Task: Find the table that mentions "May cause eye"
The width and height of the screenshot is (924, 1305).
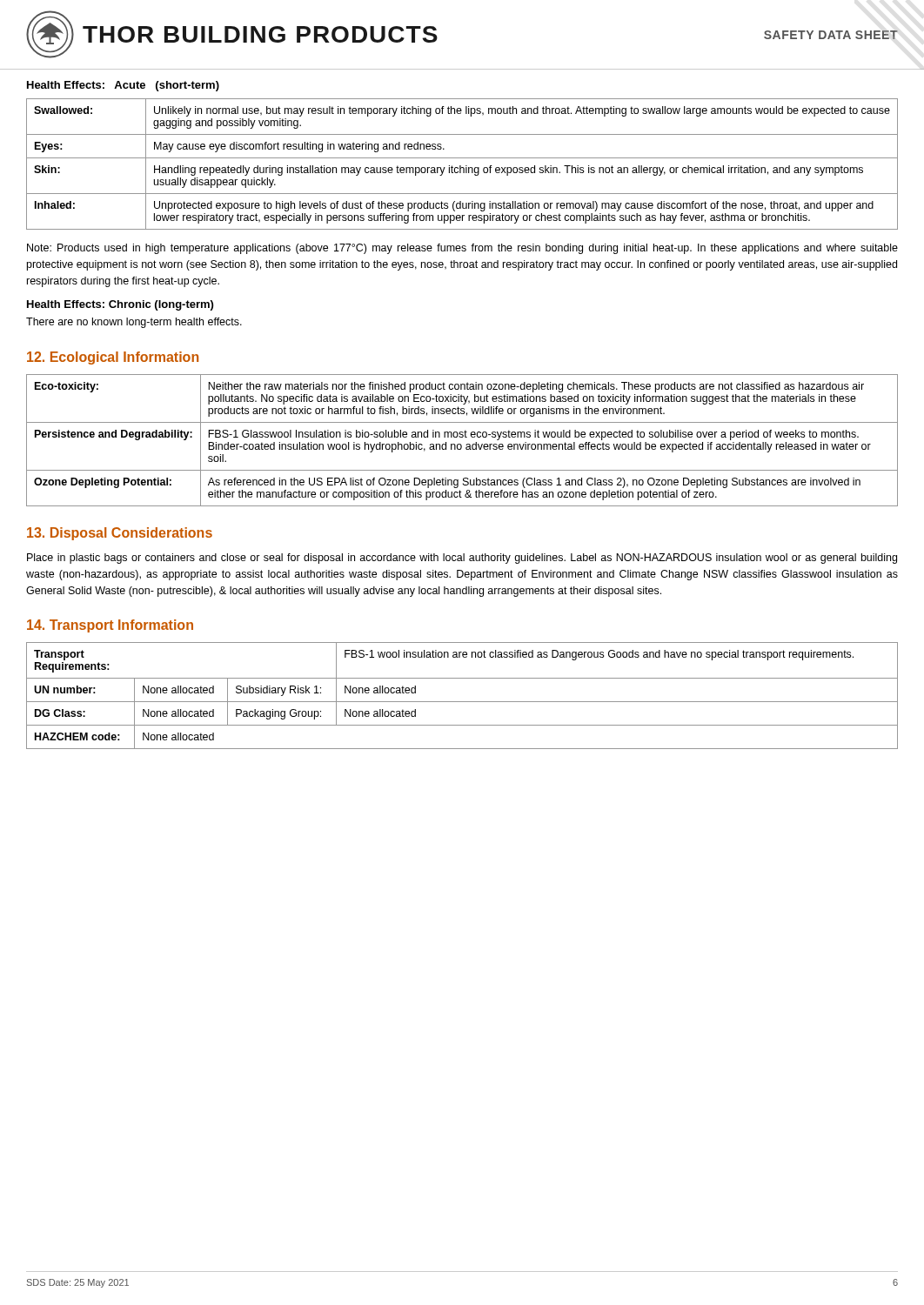Action: point(462,164)
